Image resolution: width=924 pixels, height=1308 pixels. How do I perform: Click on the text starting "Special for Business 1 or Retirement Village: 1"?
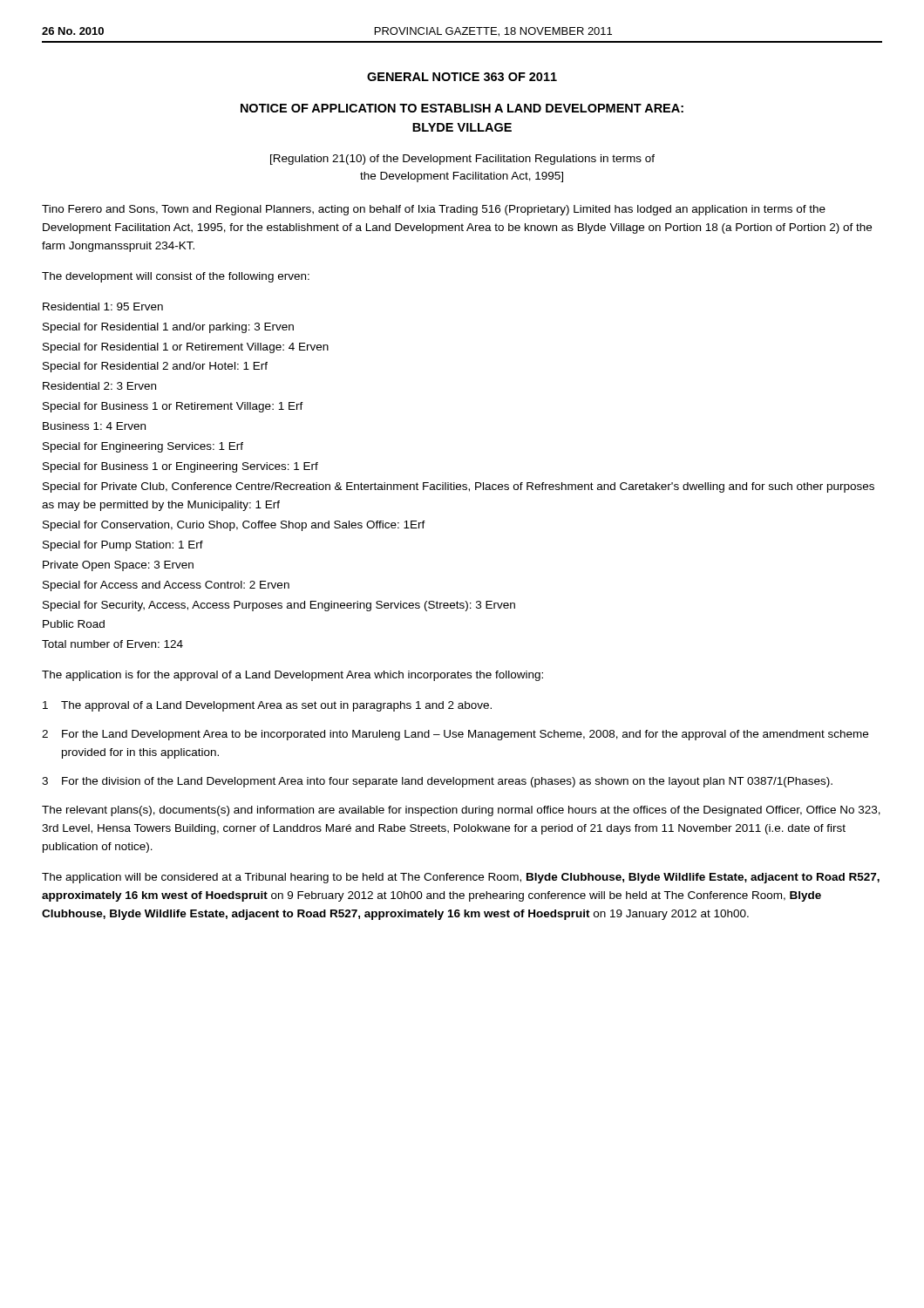[x=172, y=406]
